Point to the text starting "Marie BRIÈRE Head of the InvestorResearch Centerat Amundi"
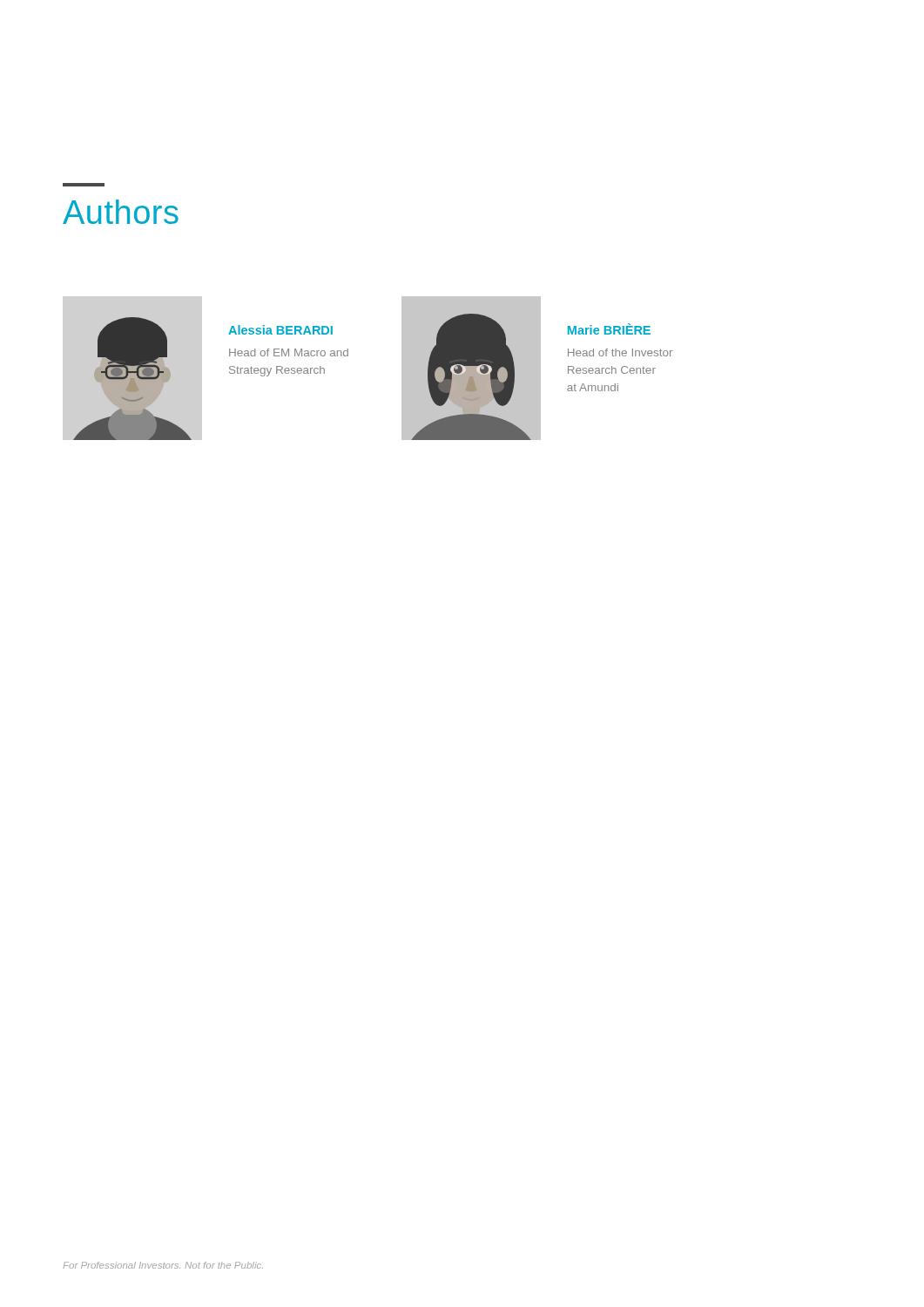This screenshot has height=1307, width=924. coord(620,360)
